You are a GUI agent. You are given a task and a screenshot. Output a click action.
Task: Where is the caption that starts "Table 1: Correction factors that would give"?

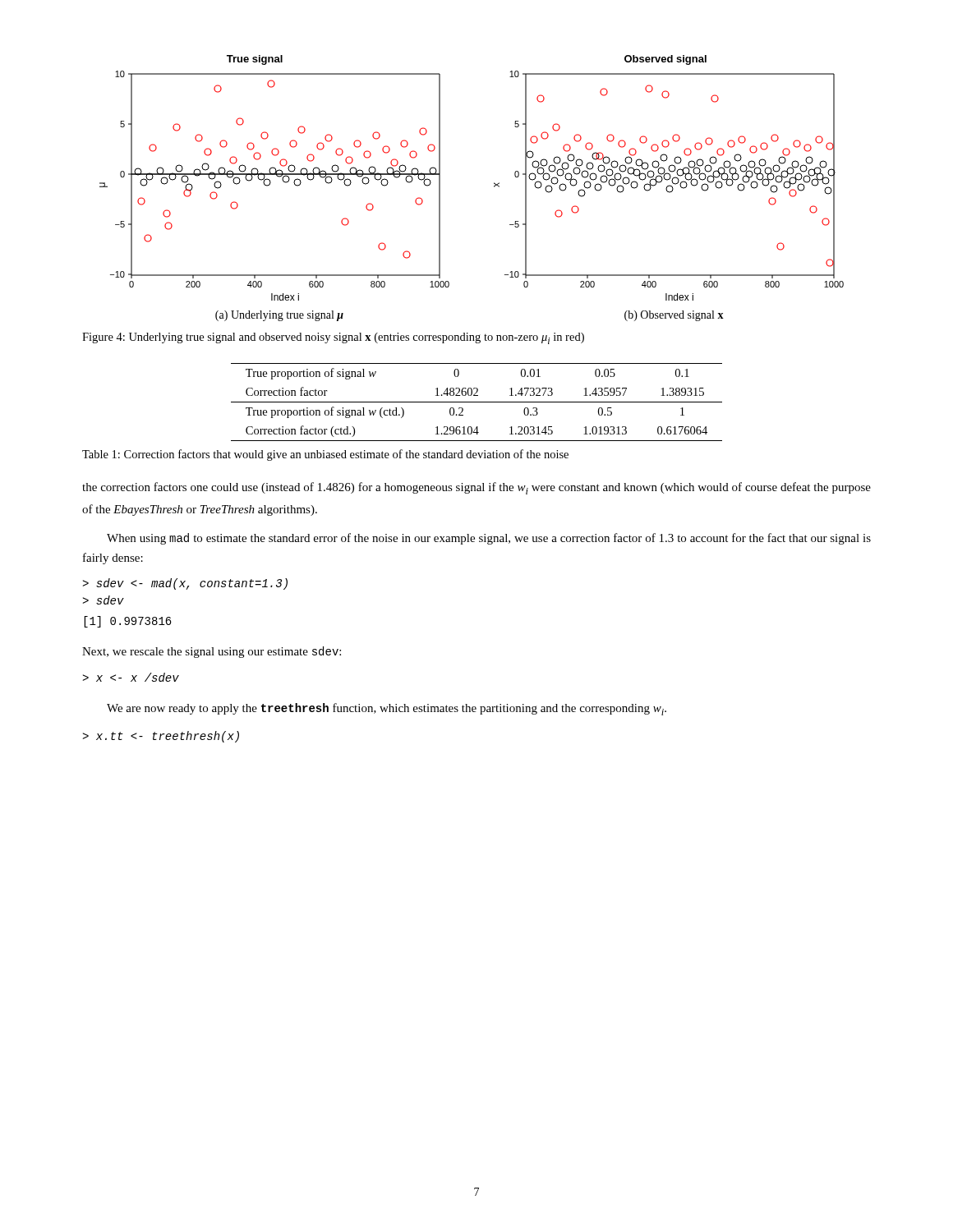coord(326,455)
